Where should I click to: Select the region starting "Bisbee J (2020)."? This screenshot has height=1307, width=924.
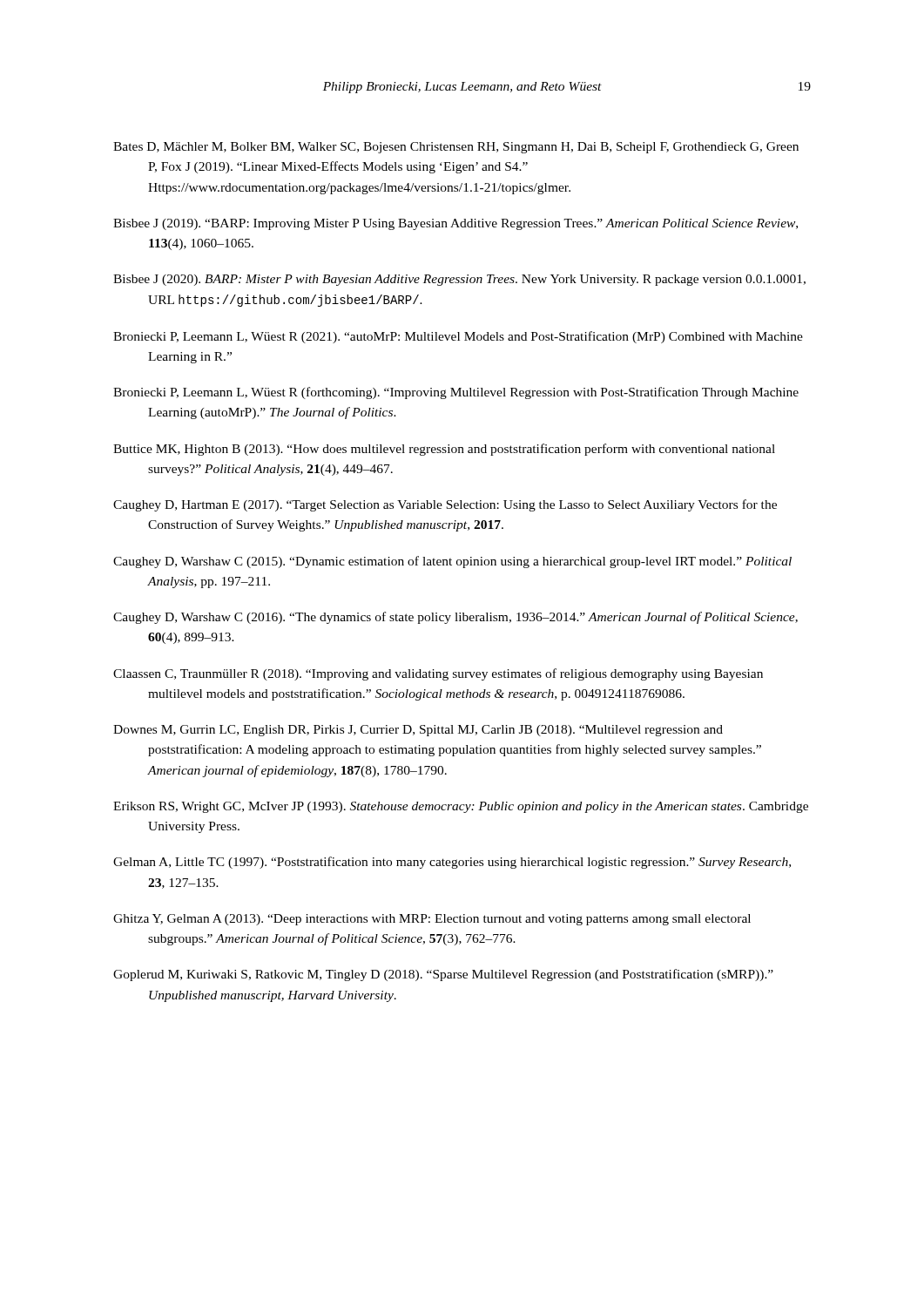tap(460, 289)
